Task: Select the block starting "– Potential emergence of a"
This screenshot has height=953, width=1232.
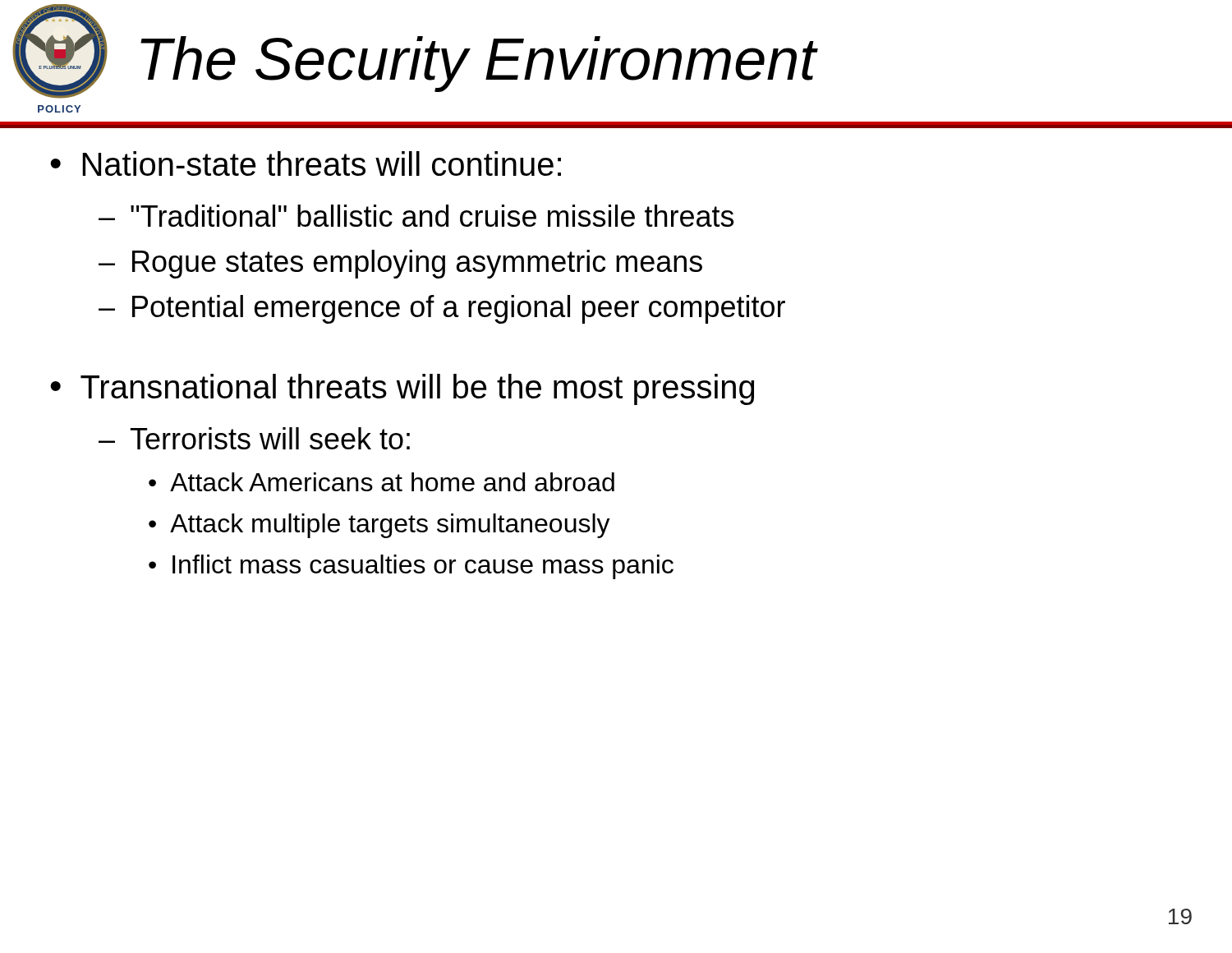Action: 442,307
